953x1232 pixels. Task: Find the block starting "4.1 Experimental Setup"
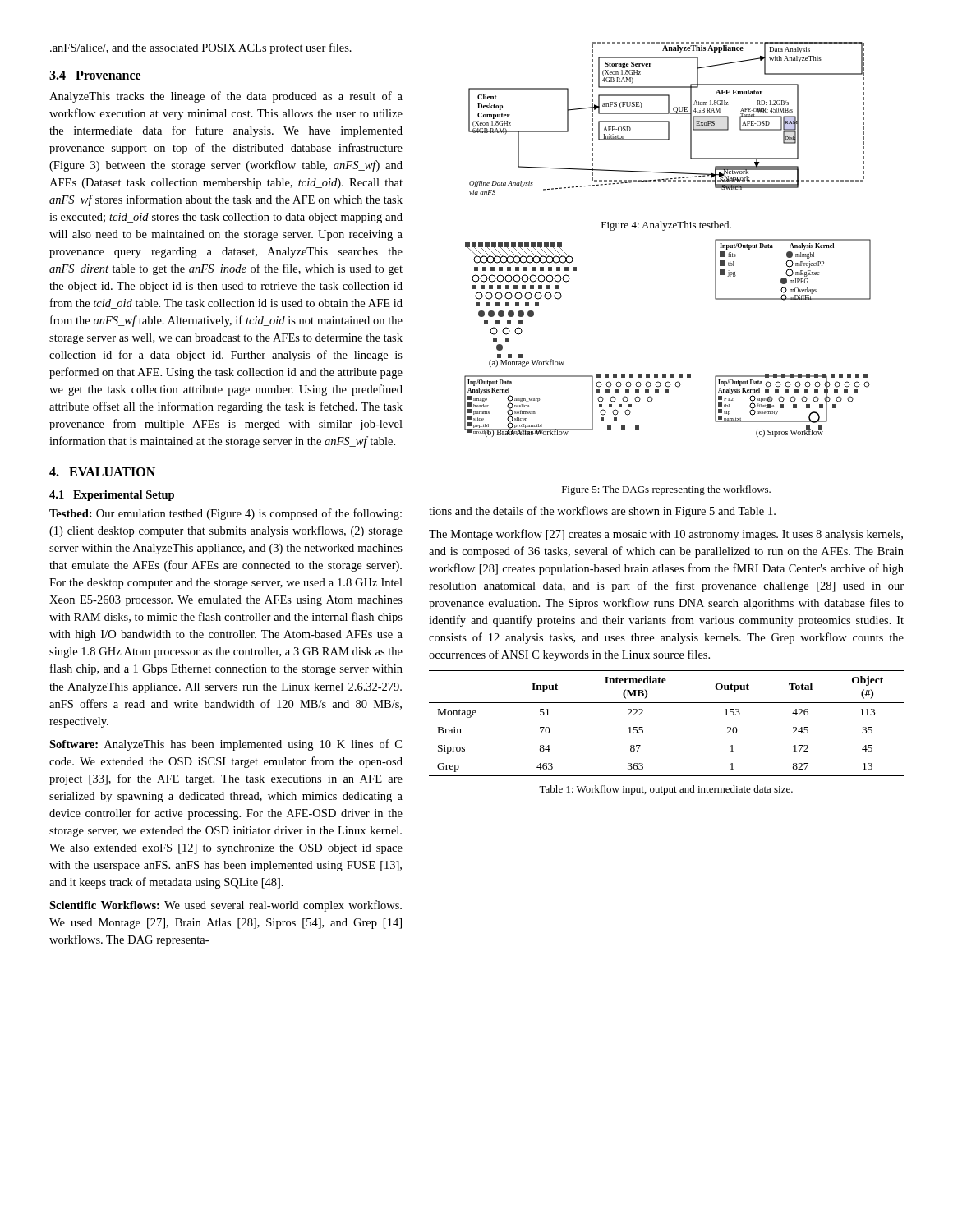[x=112, y=495]
